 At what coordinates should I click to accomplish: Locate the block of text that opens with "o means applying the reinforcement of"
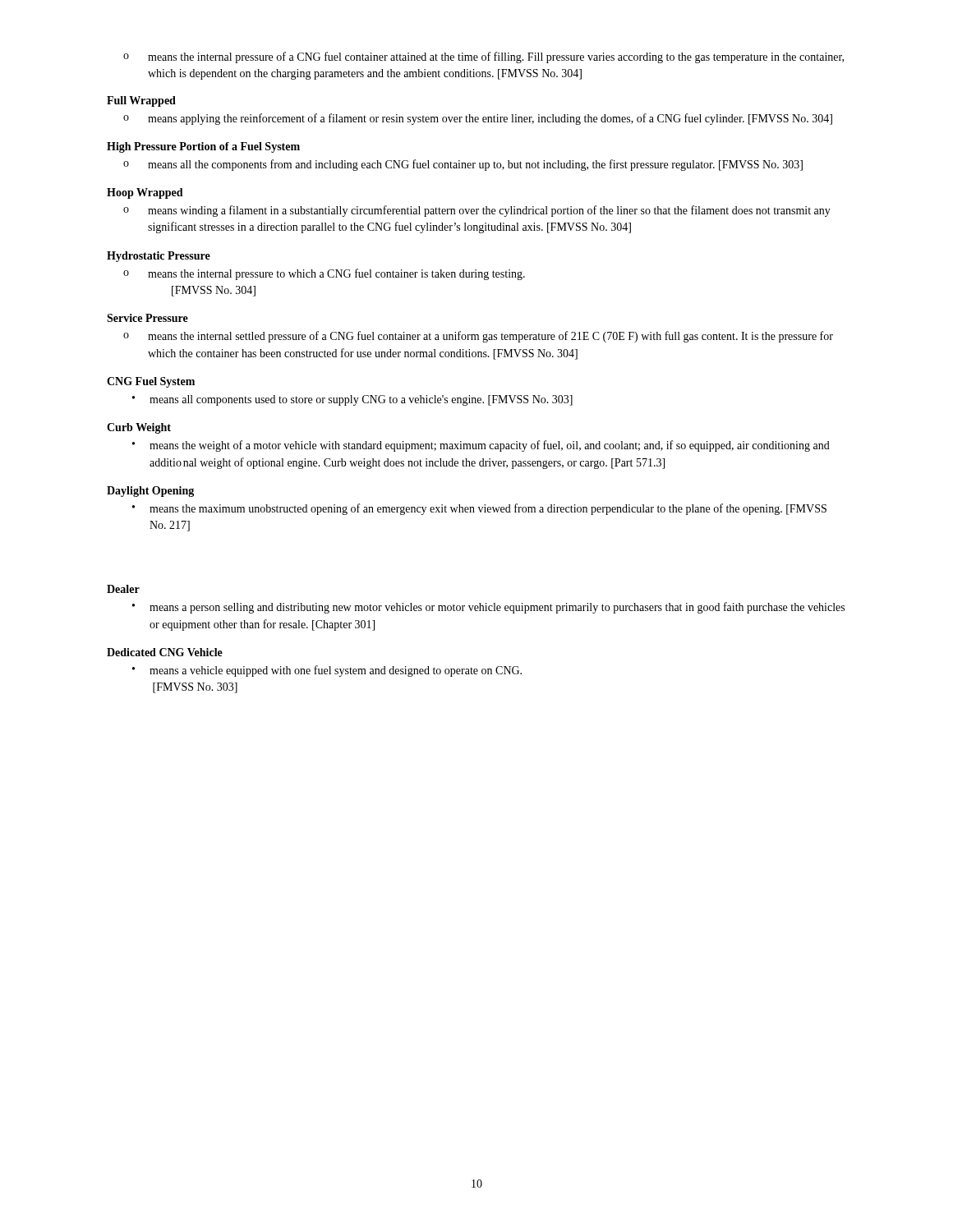[x=485, y=119]
